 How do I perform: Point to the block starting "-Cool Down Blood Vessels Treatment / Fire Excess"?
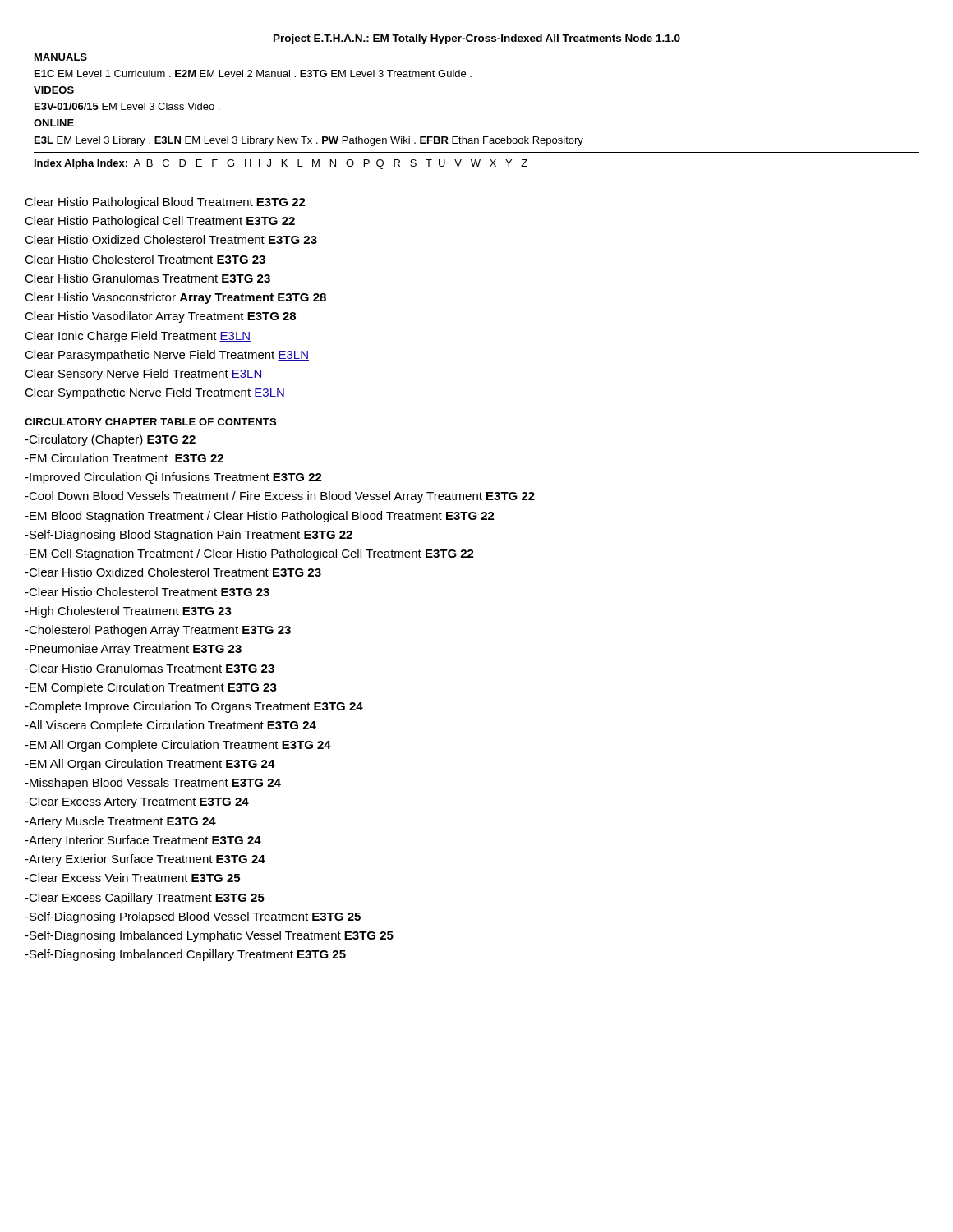280,496
